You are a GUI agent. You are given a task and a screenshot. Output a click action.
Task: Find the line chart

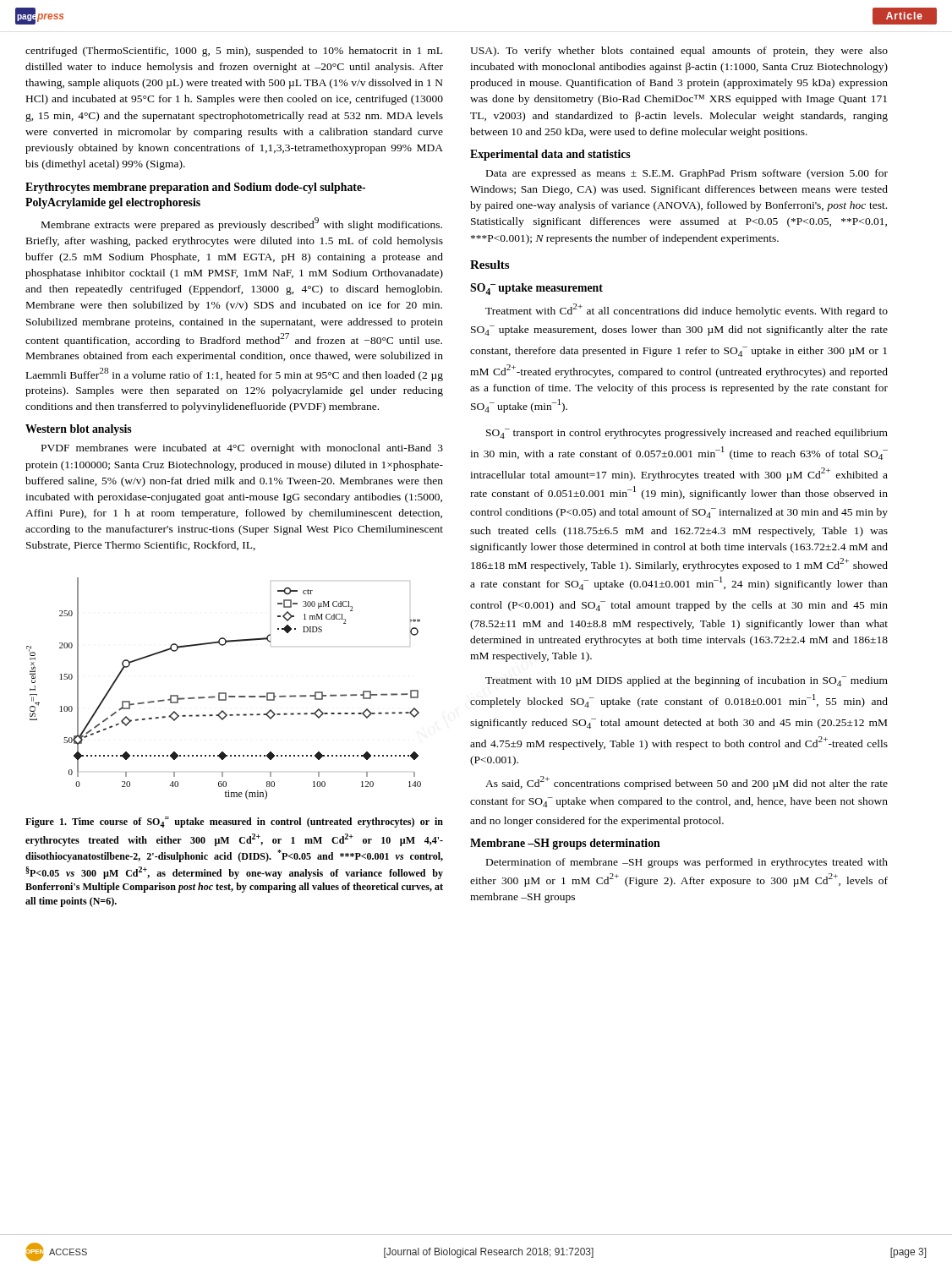click(x=234, y=684)
